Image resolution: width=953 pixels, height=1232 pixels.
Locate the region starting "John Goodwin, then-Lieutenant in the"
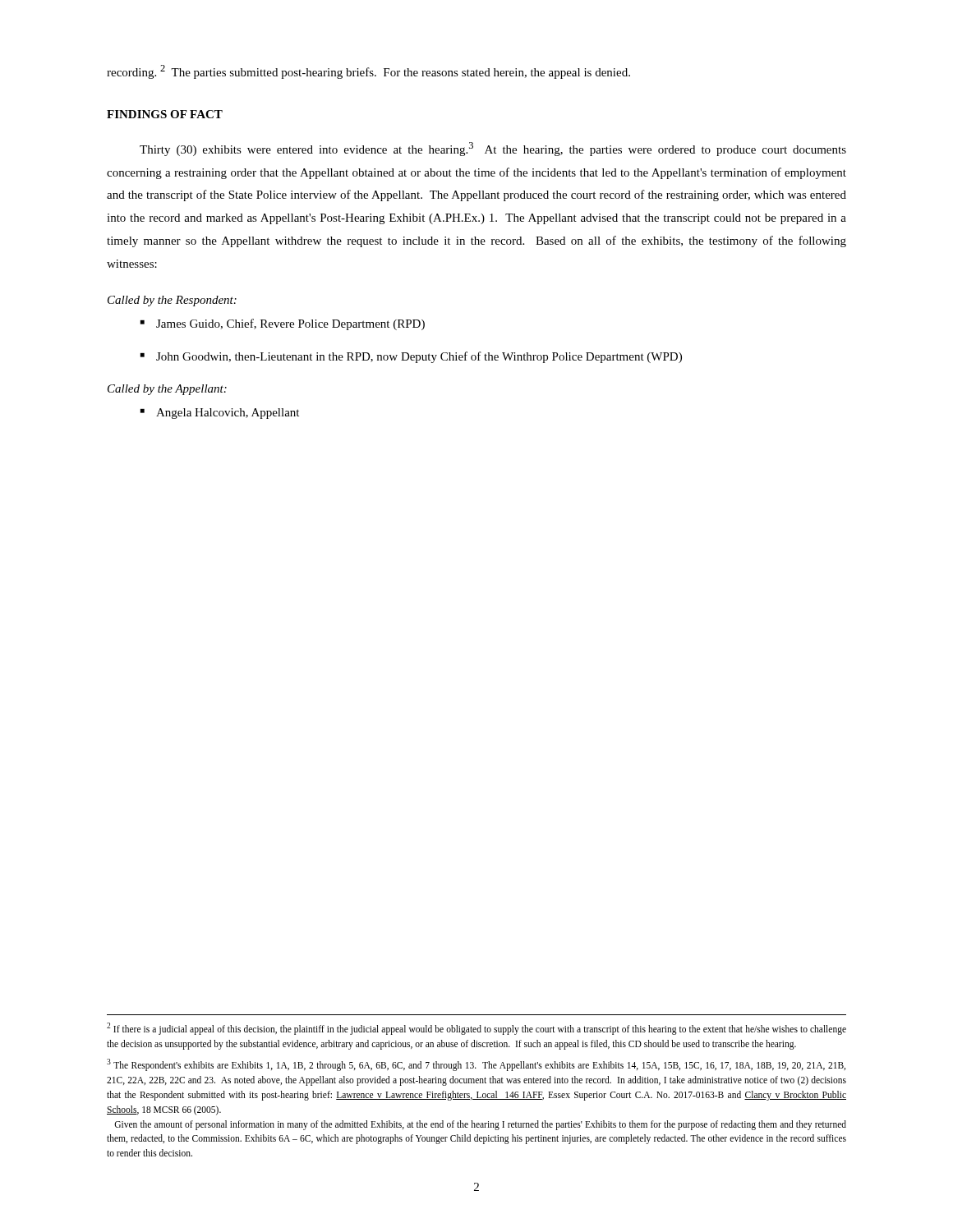419,356
